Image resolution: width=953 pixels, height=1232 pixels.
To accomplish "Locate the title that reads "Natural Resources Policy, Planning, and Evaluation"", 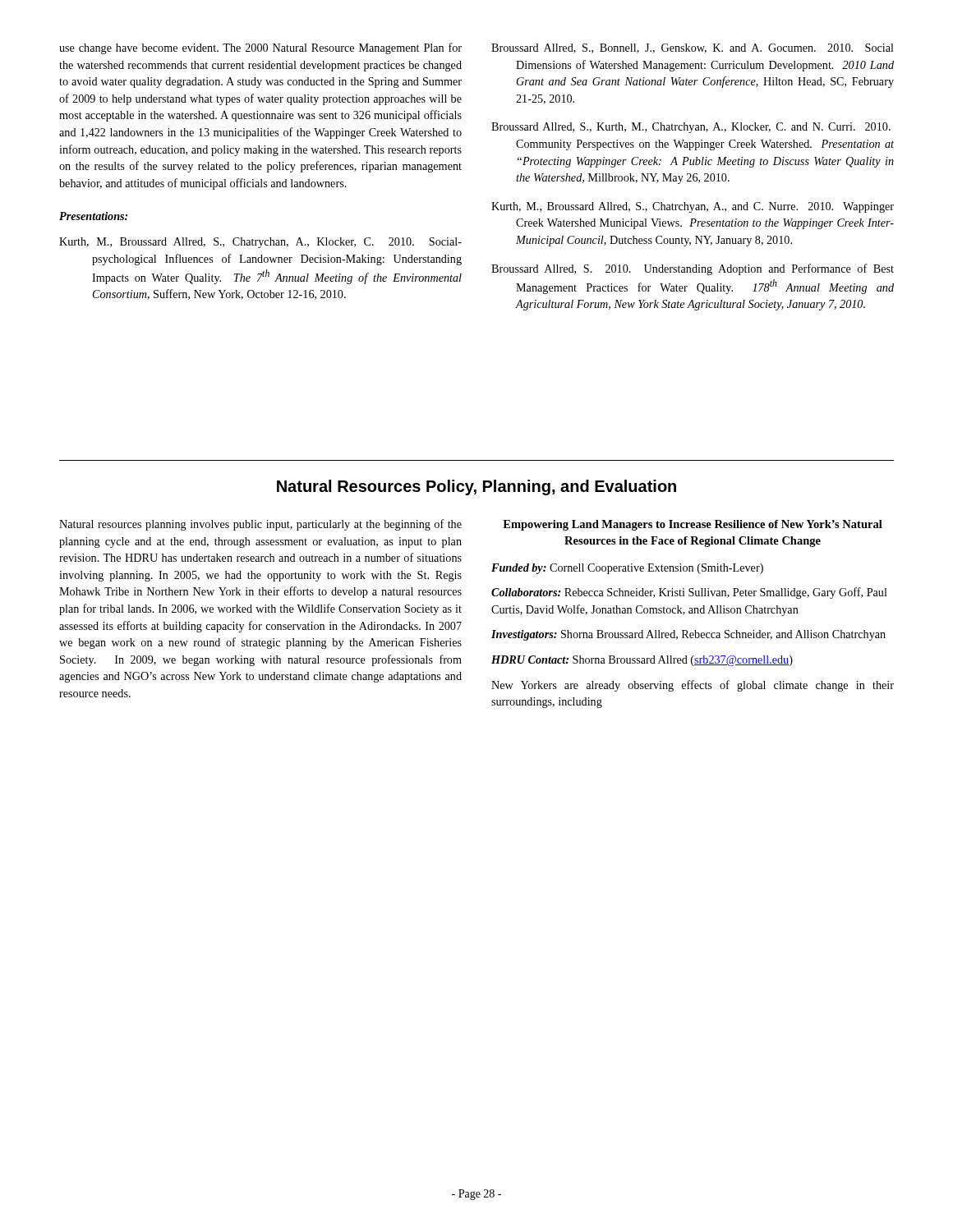I will (476, 486).
